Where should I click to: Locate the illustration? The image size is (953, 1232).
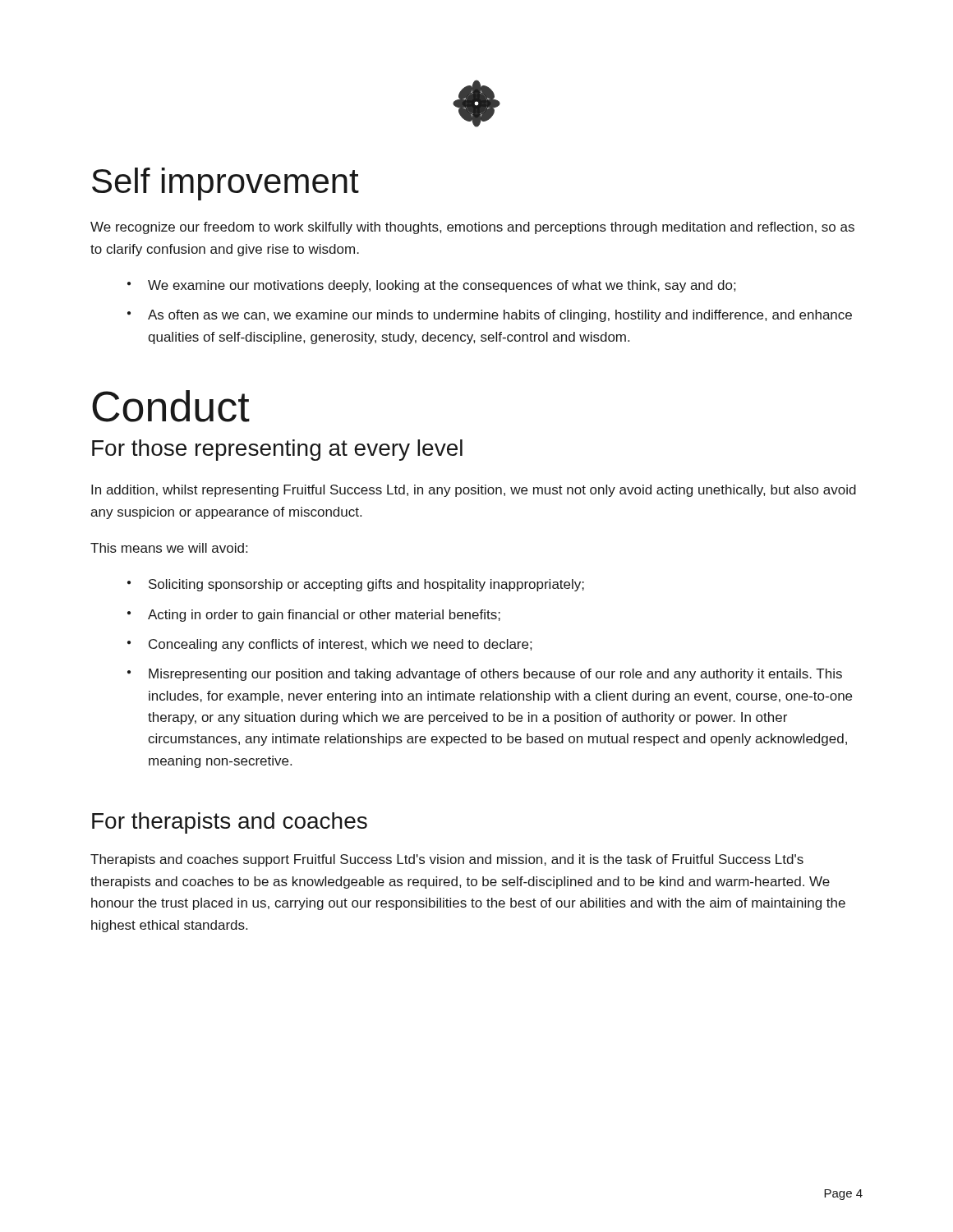pos(476,105)
